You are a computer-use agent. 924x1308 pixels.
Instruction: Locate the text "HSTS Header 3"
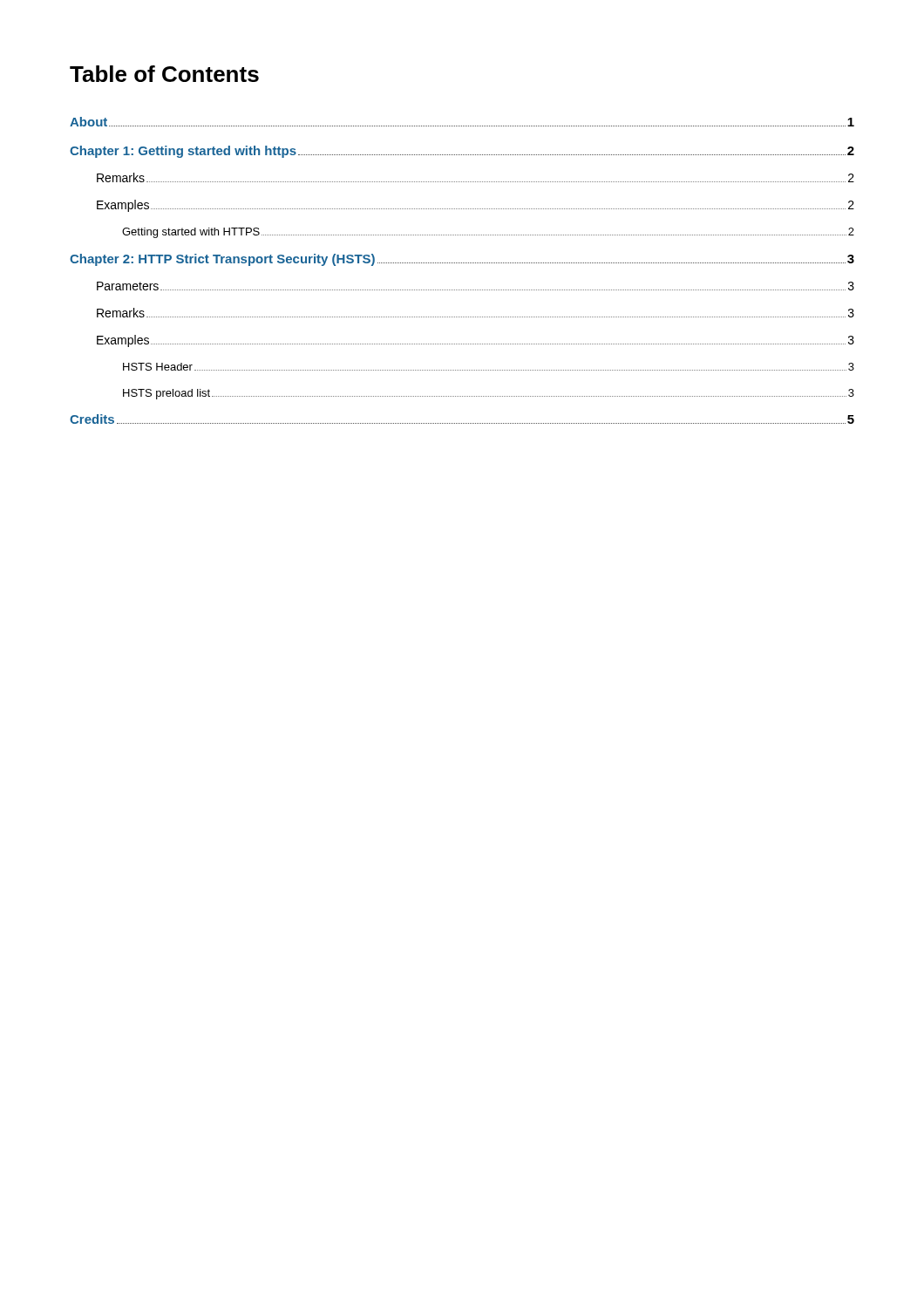tap(462, 367)
